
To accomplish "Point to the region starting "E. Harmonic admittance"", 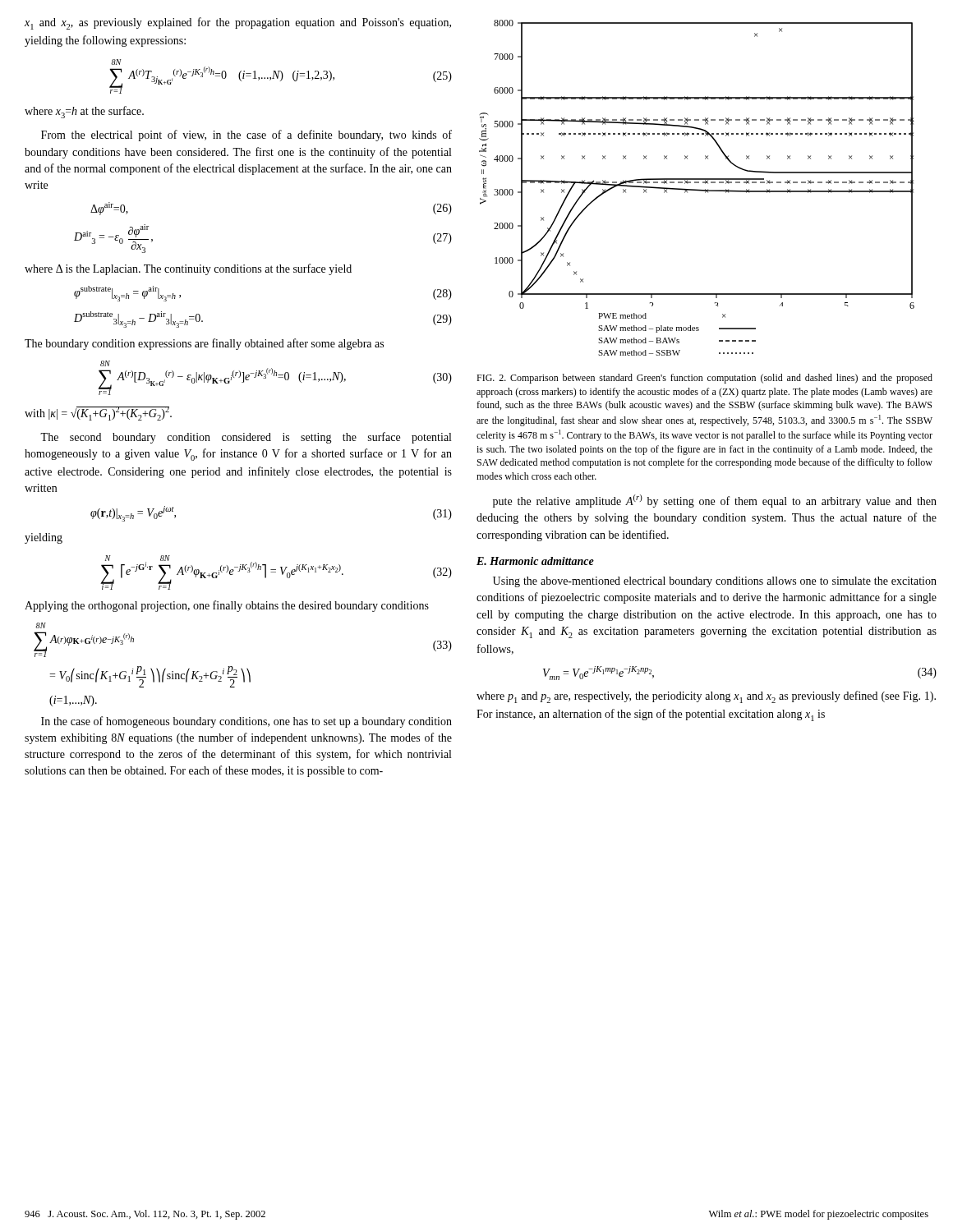I will pyautogui.click(x=535, y=561).
